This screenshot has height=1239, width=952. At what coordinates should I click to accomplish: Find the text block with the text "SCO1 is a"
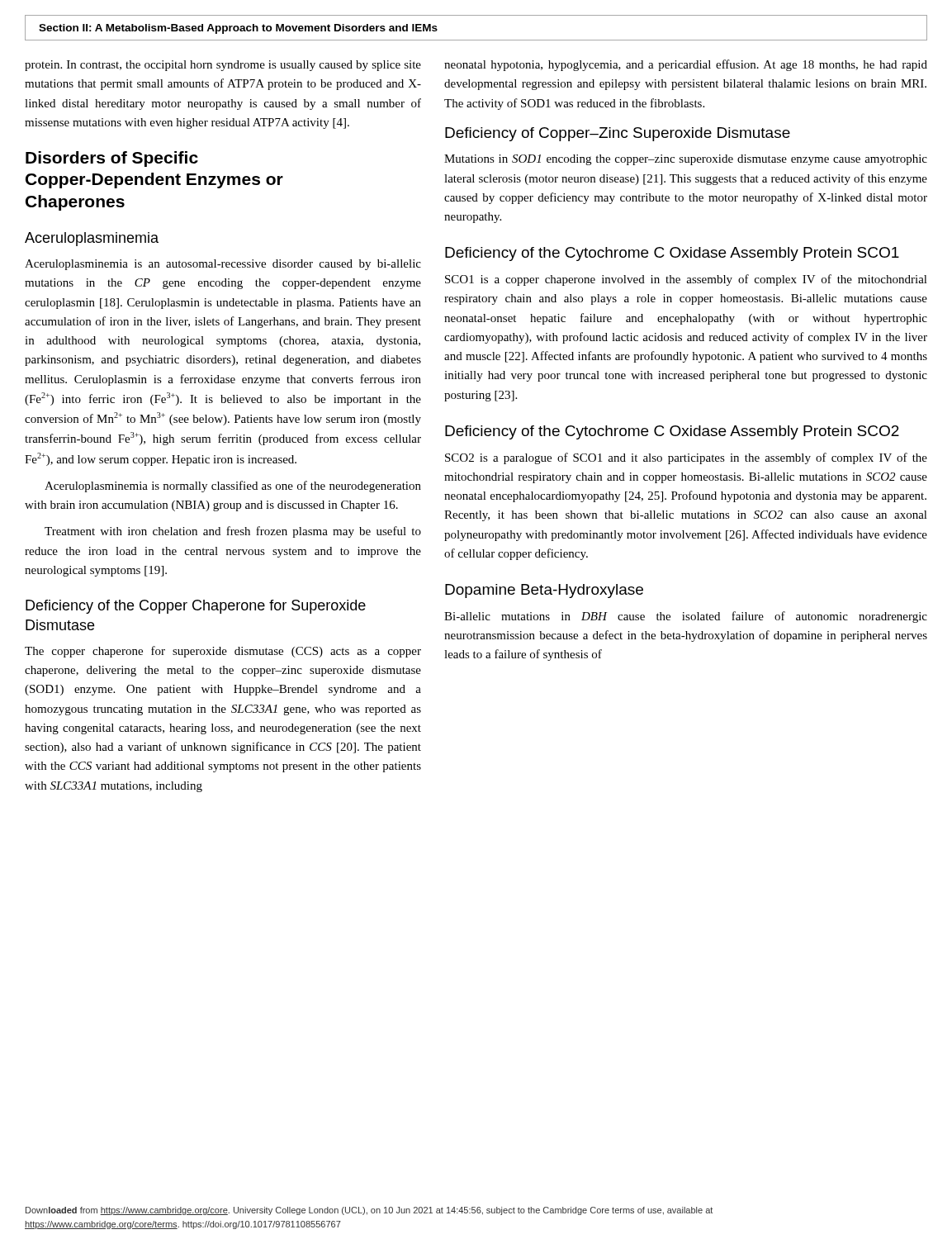pyautogui.click(x=686, y=337)
